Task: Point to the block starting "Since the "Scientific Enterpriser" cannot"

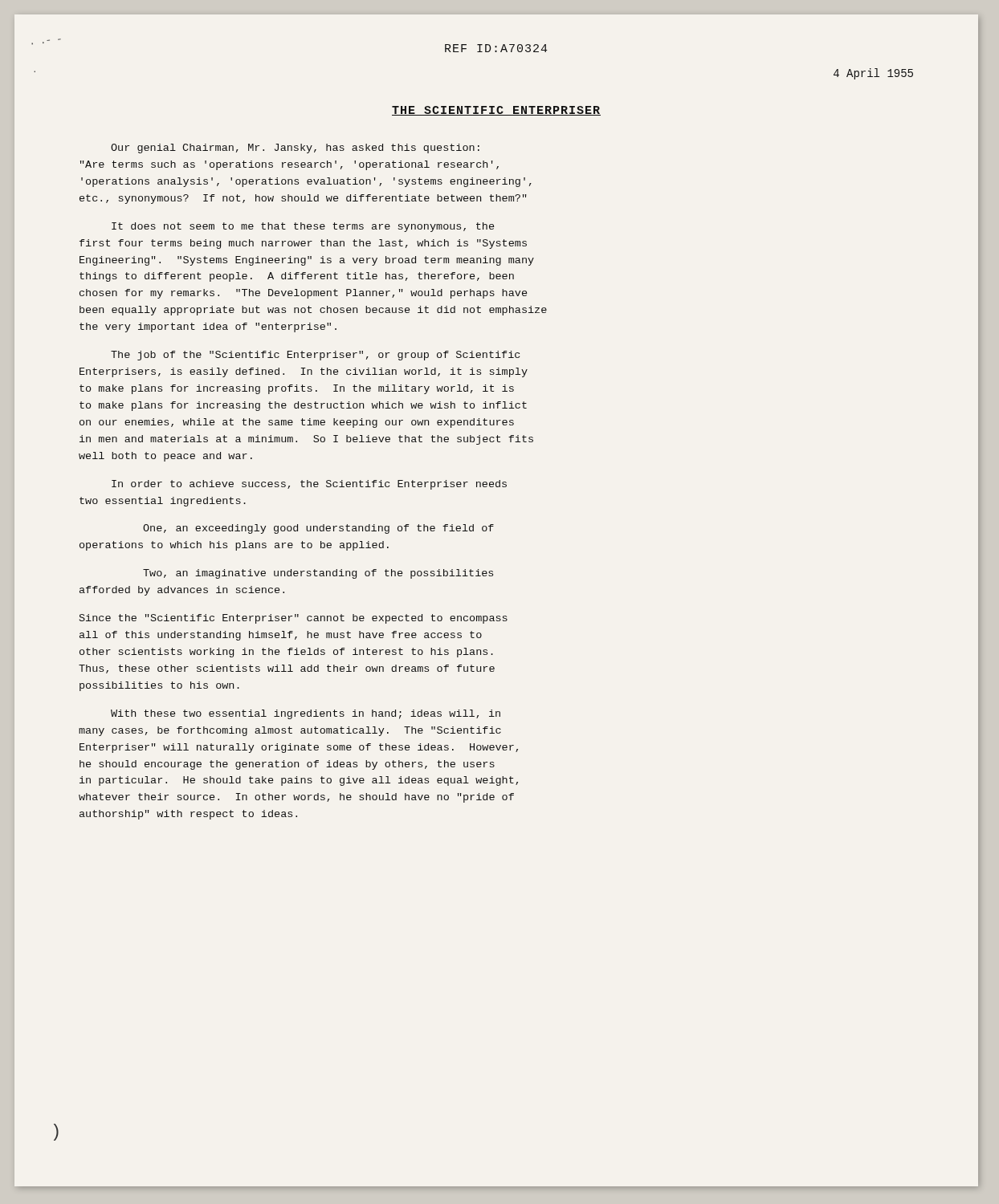Action: (x=293, y=652)
